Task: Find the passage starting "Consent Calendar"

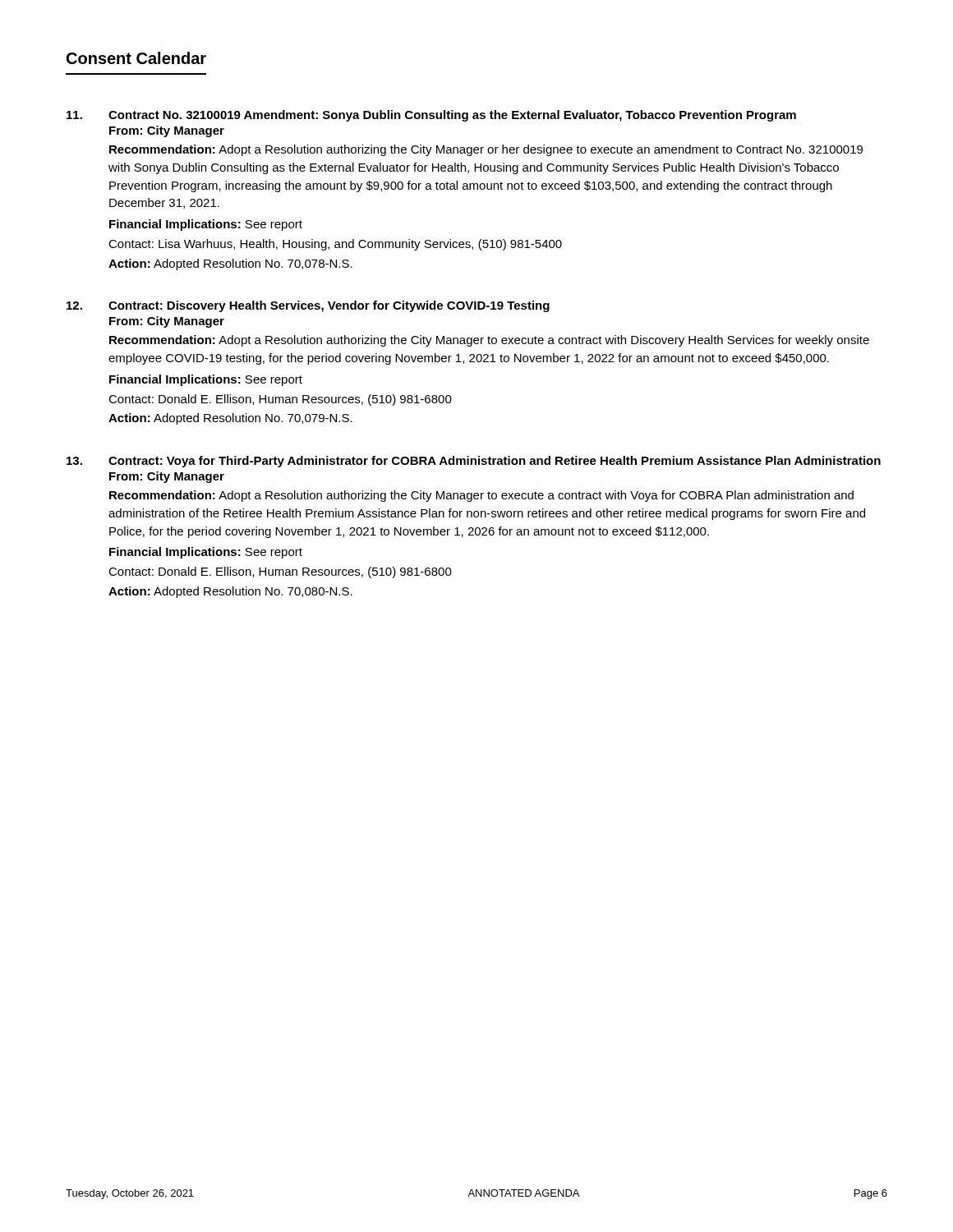Action: (136, 62)
